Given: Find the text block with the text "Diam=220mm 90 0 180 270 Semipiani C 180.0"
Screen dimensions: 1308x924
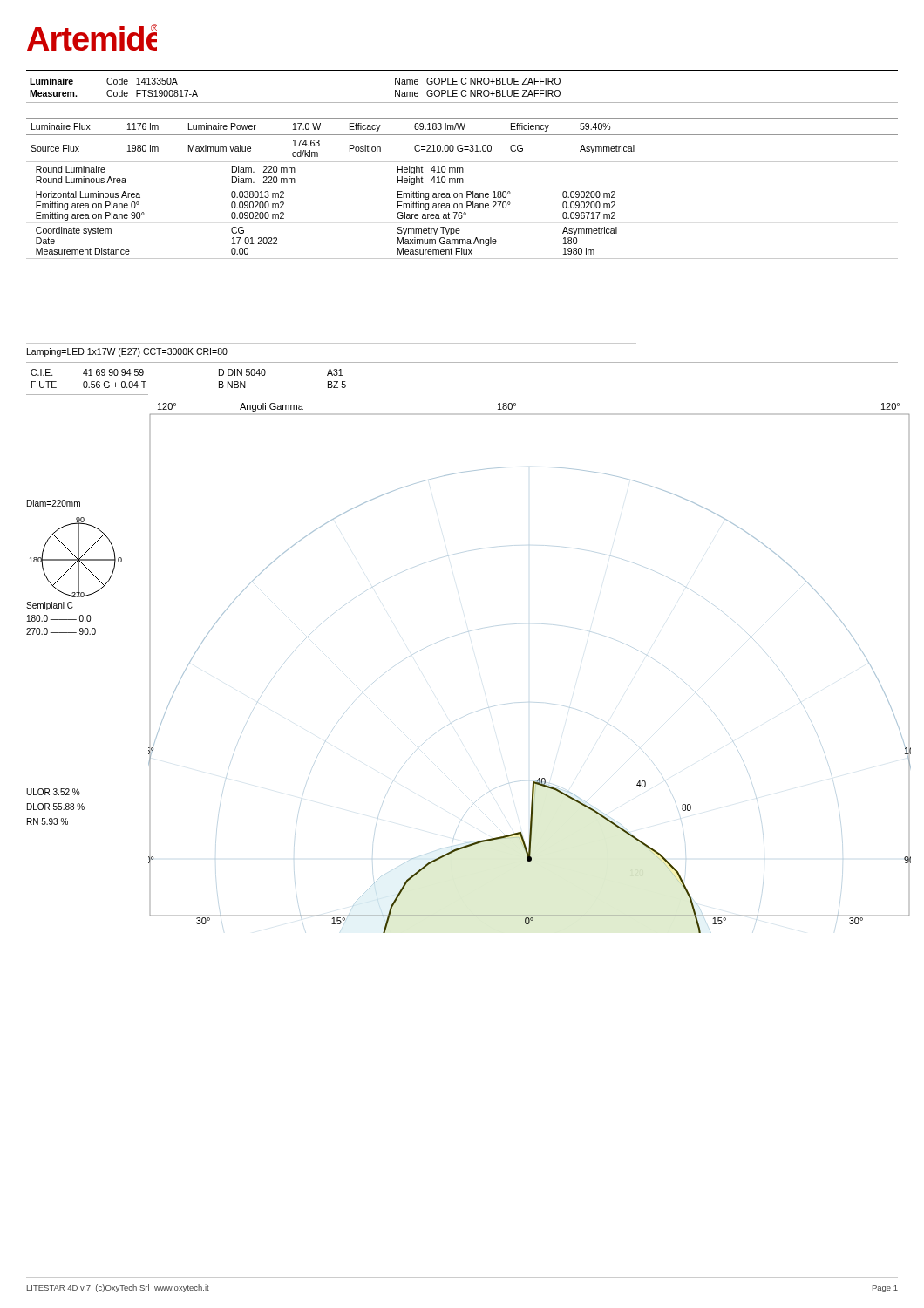Looking at the screenshot, I should tap(78, 568).
